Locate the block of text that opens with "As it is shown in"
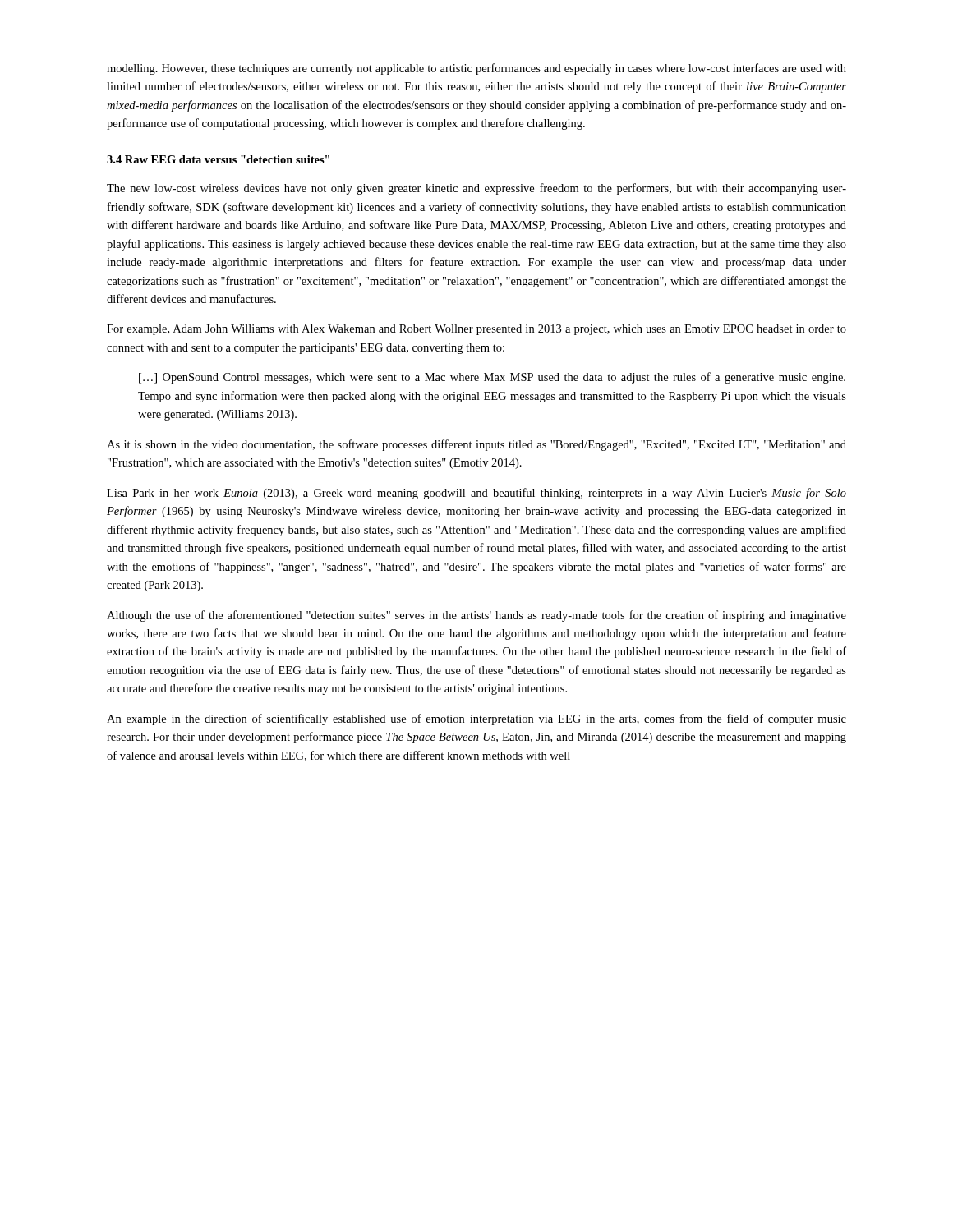The height and width of the screenshot is (1232, 953). coord(476,453)
